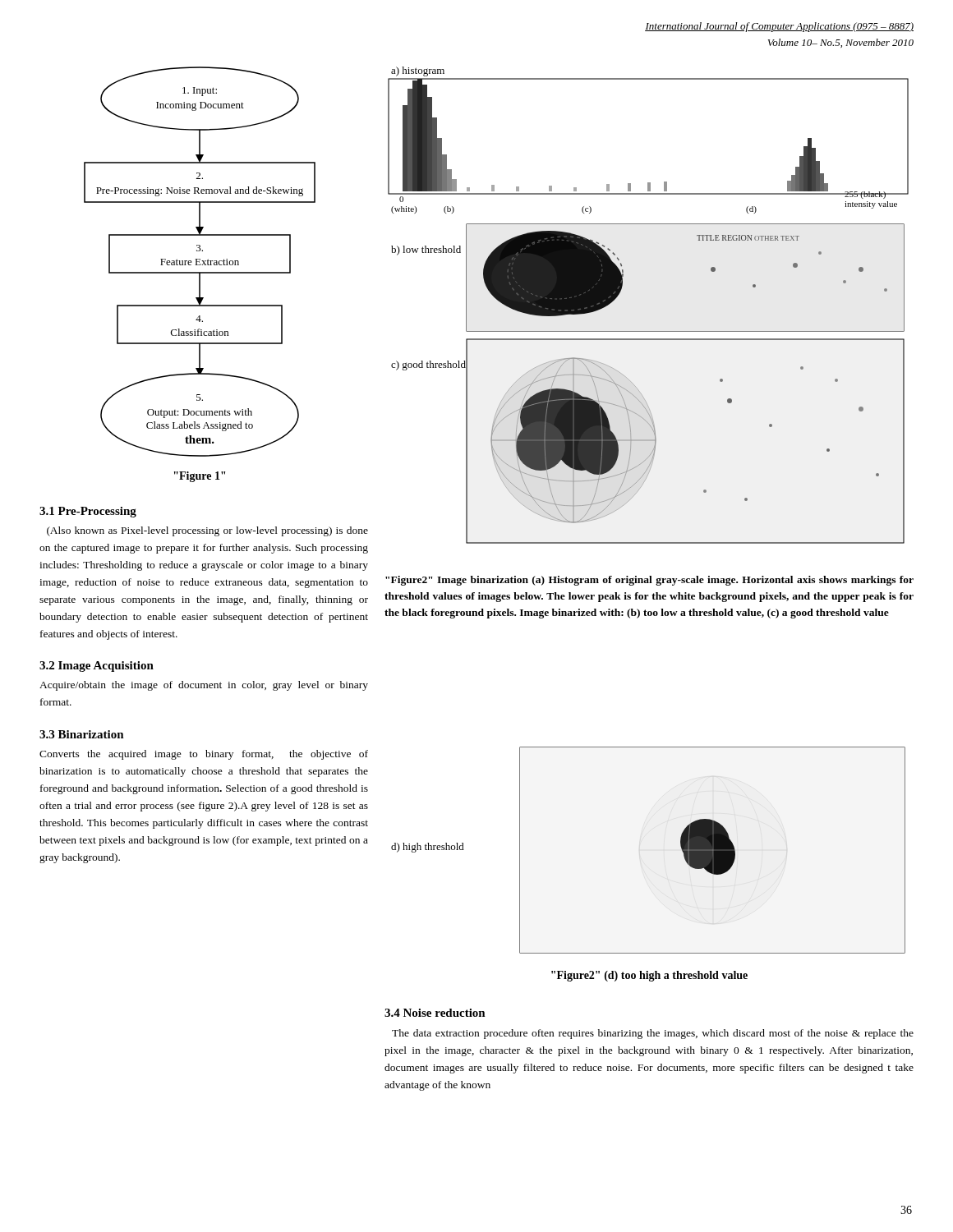Screen dimensions: 1232x953
Task: Find the text block containing "Acquire/obtain the image of"
Action: point(204,694)
